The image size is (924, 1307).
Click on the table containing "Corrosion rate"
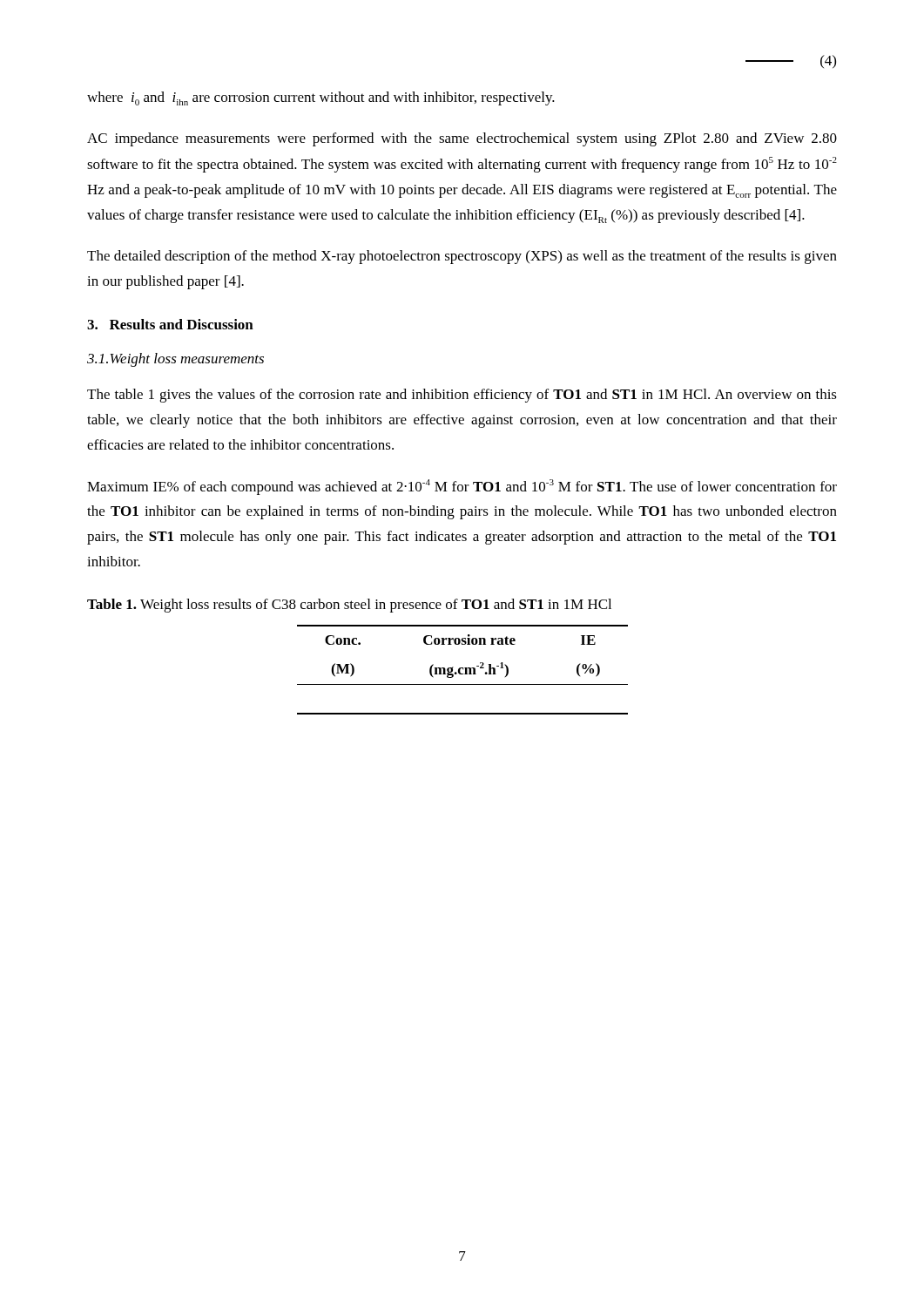coord(462,669)
